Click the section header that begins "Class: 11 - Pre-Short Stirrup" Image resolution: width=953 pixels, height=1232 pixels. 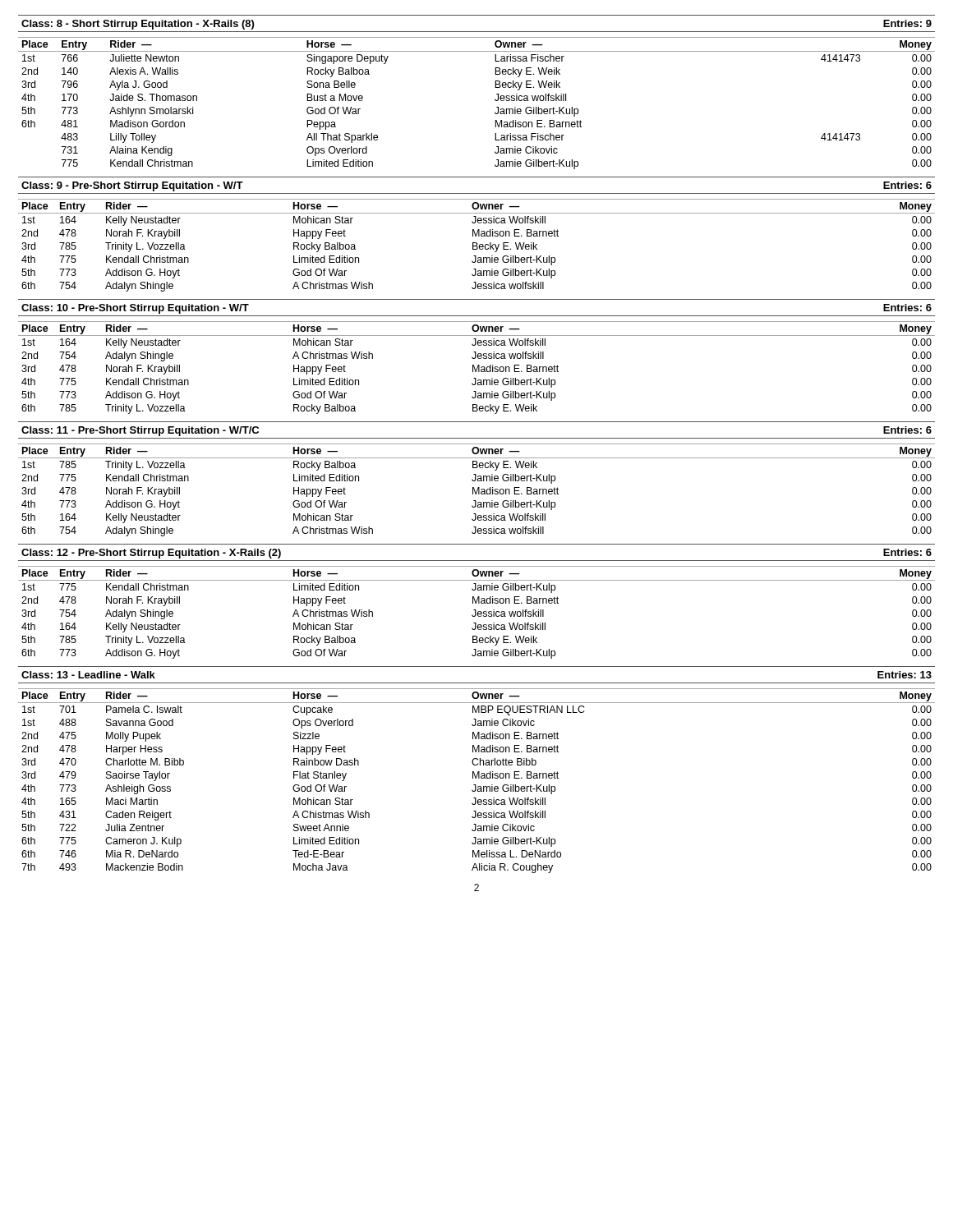pyautogui.click(x=476, y=430)
